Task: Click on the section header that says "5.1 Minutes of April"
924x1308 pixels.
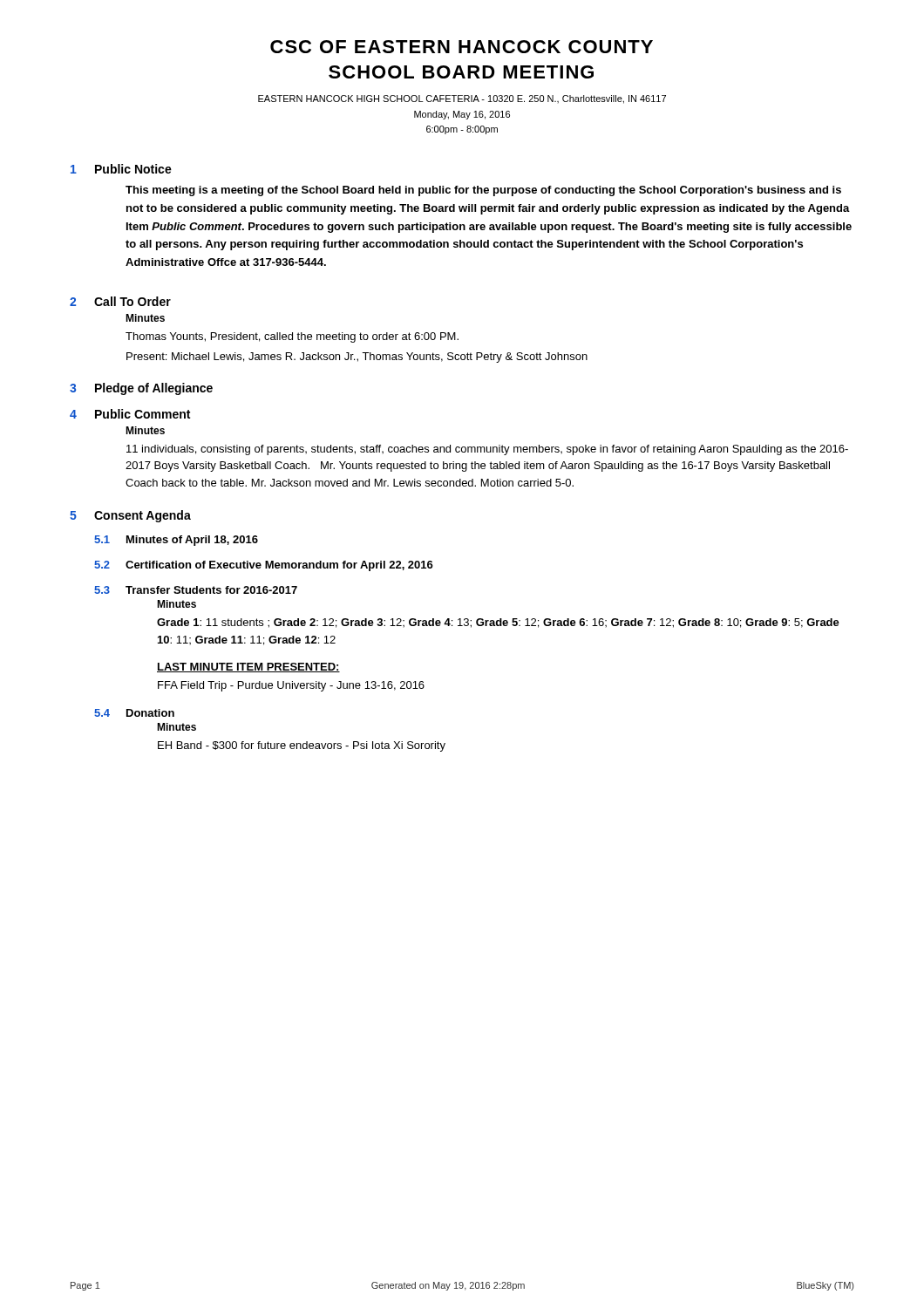Action: pyautogui.click(x=176, y=540)
